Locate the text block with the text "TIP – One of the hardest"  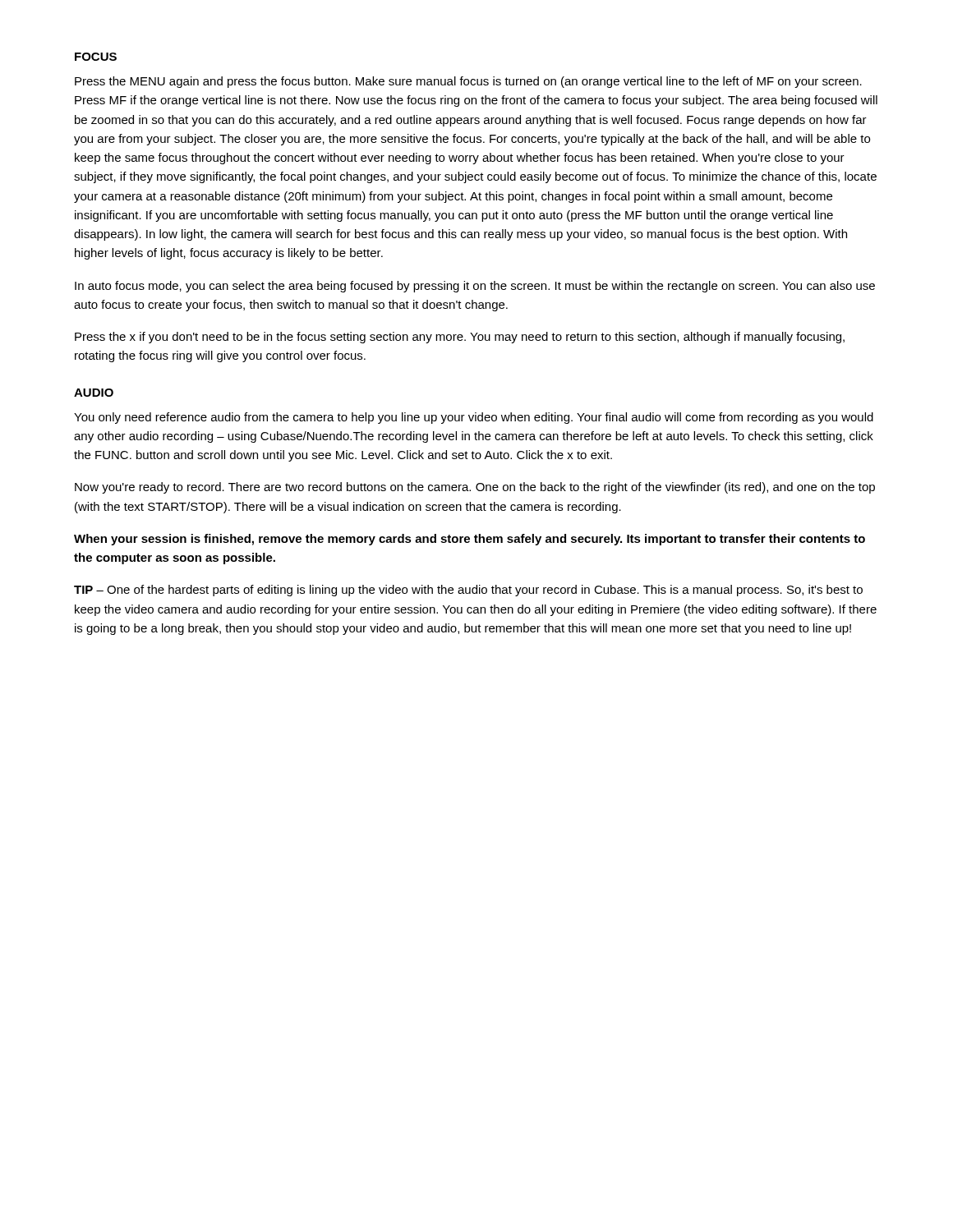pos(475,609)
